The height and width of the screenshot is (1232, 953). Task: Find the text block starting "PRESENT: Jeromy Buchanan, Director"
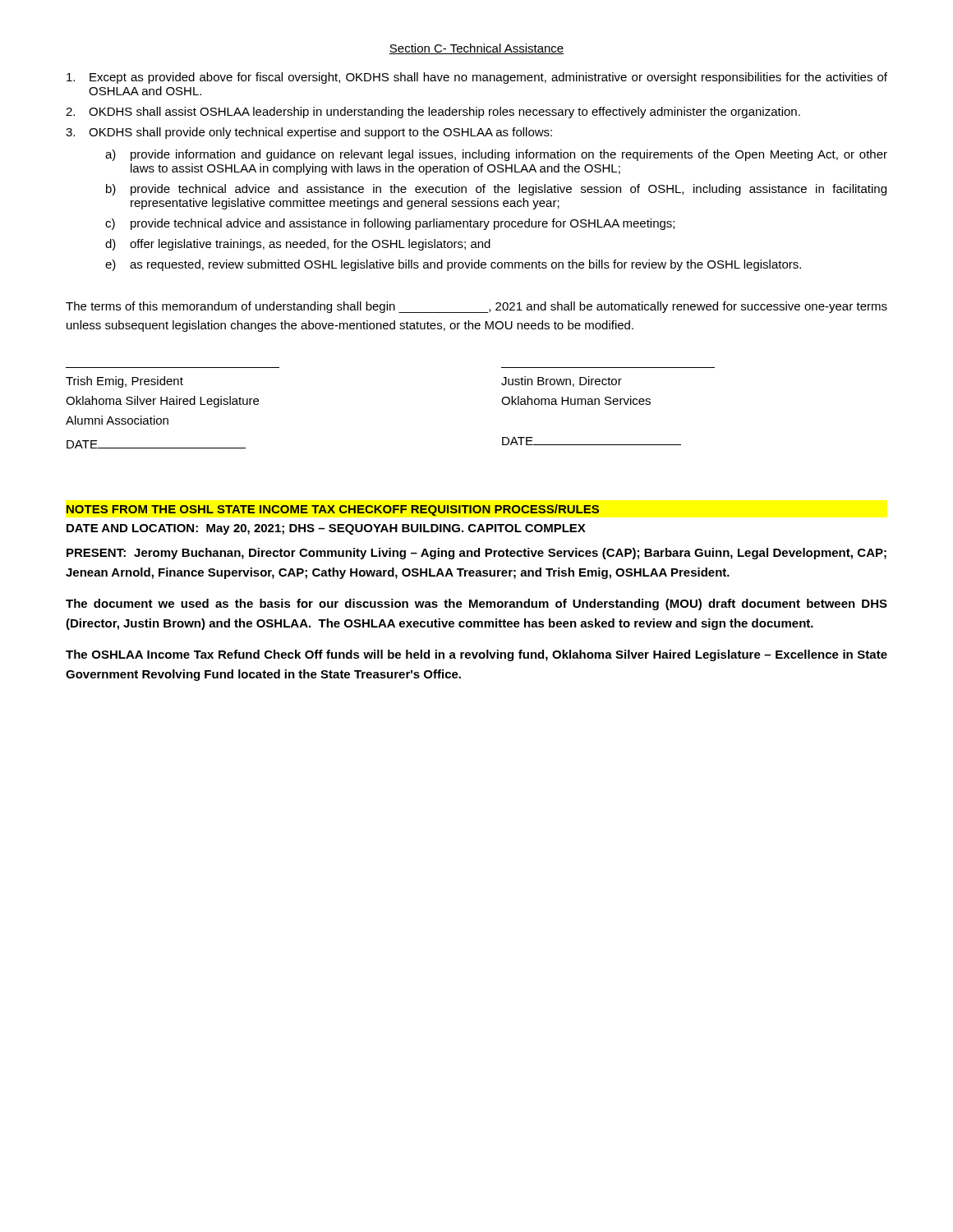click(x=476, y=562)
